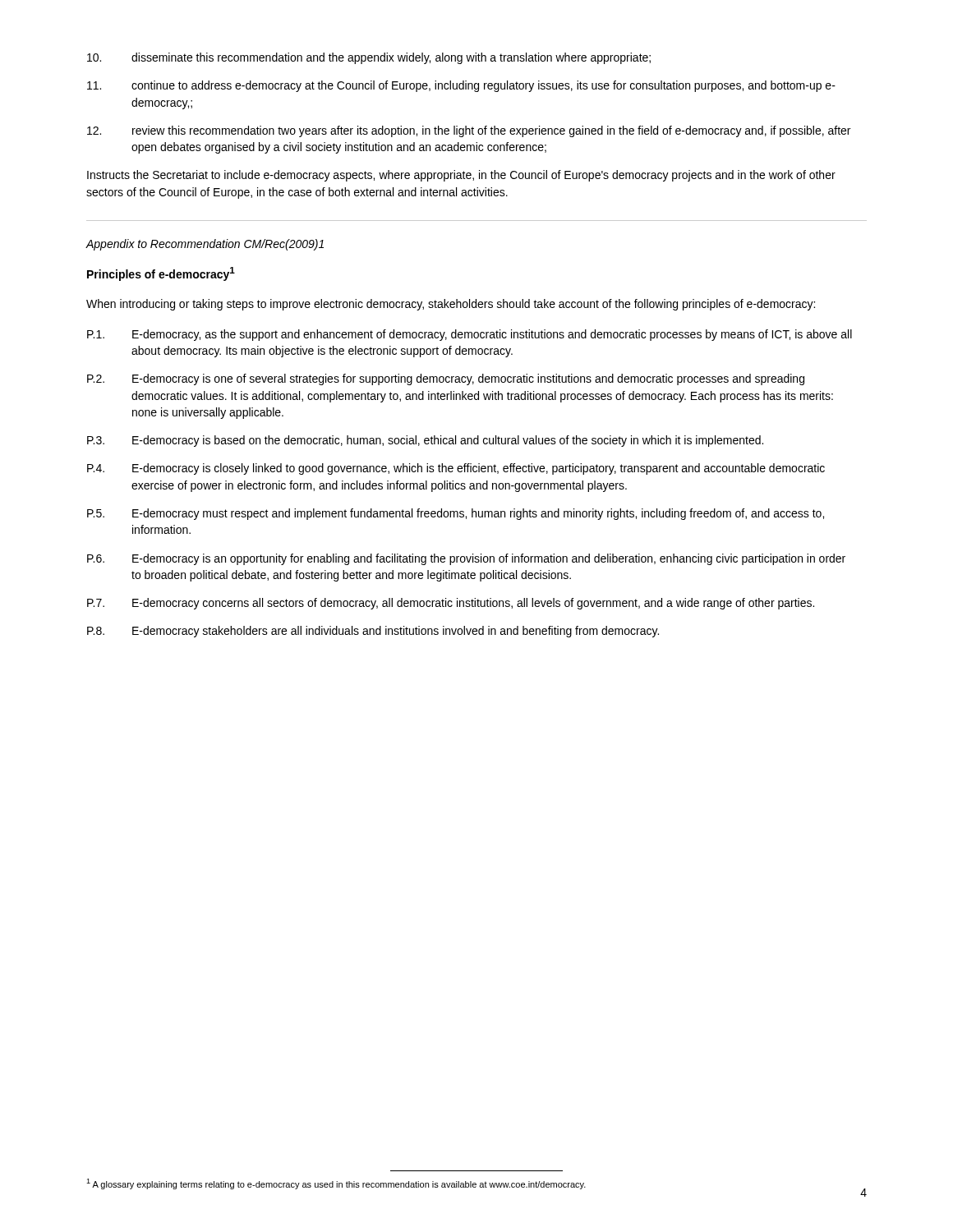953x1232 pixels.
Task: Point to the text block starting "P.5.E-democracy must respect"
Action: click(x=470, y=522)
